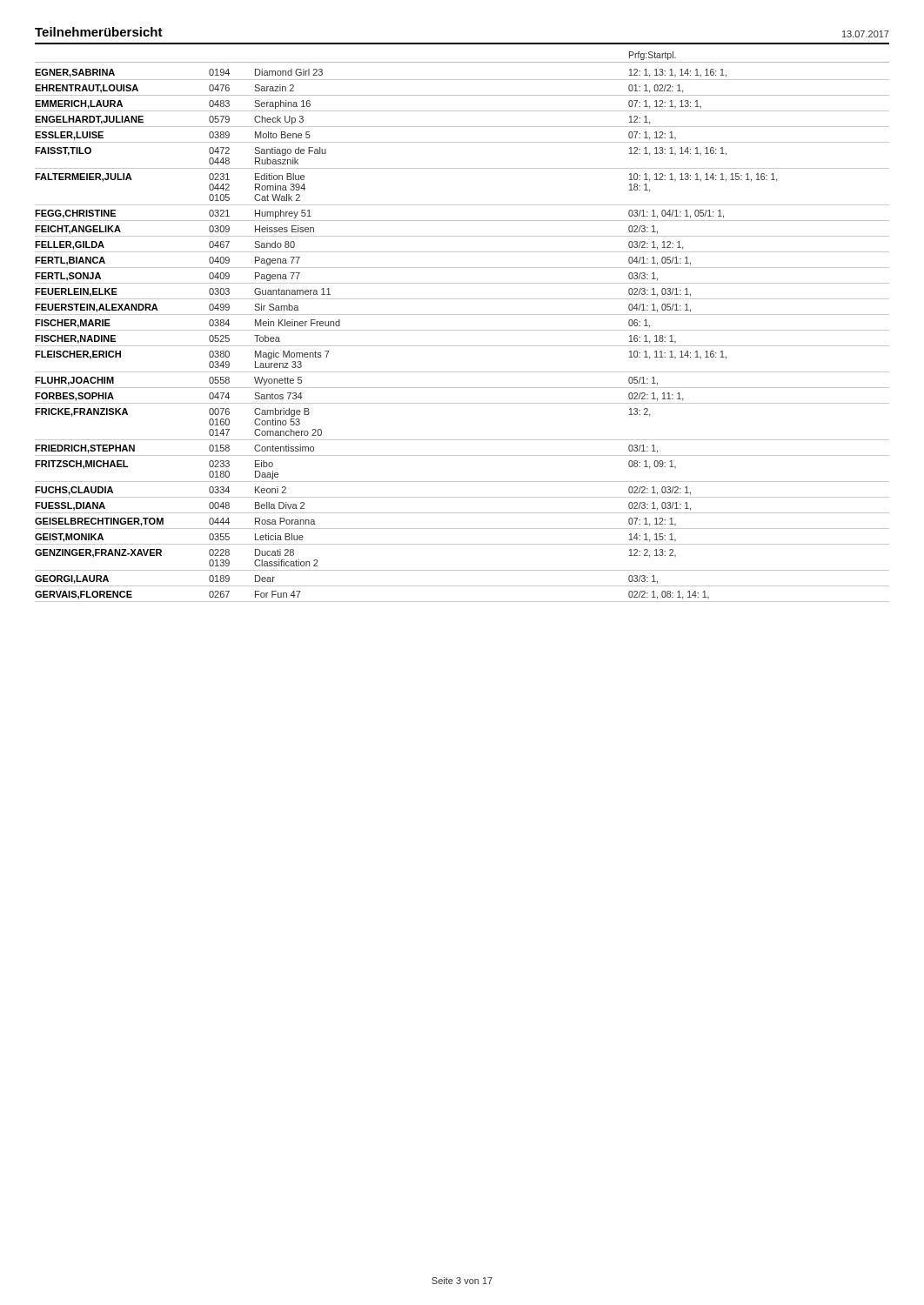Locate the text "FLUHR,JOACHIM 0558Wyonette 5 05/1: 1,"
The width and height of the screenshot is (924, 1305).
pyautogui.click(x=462, y=380)
